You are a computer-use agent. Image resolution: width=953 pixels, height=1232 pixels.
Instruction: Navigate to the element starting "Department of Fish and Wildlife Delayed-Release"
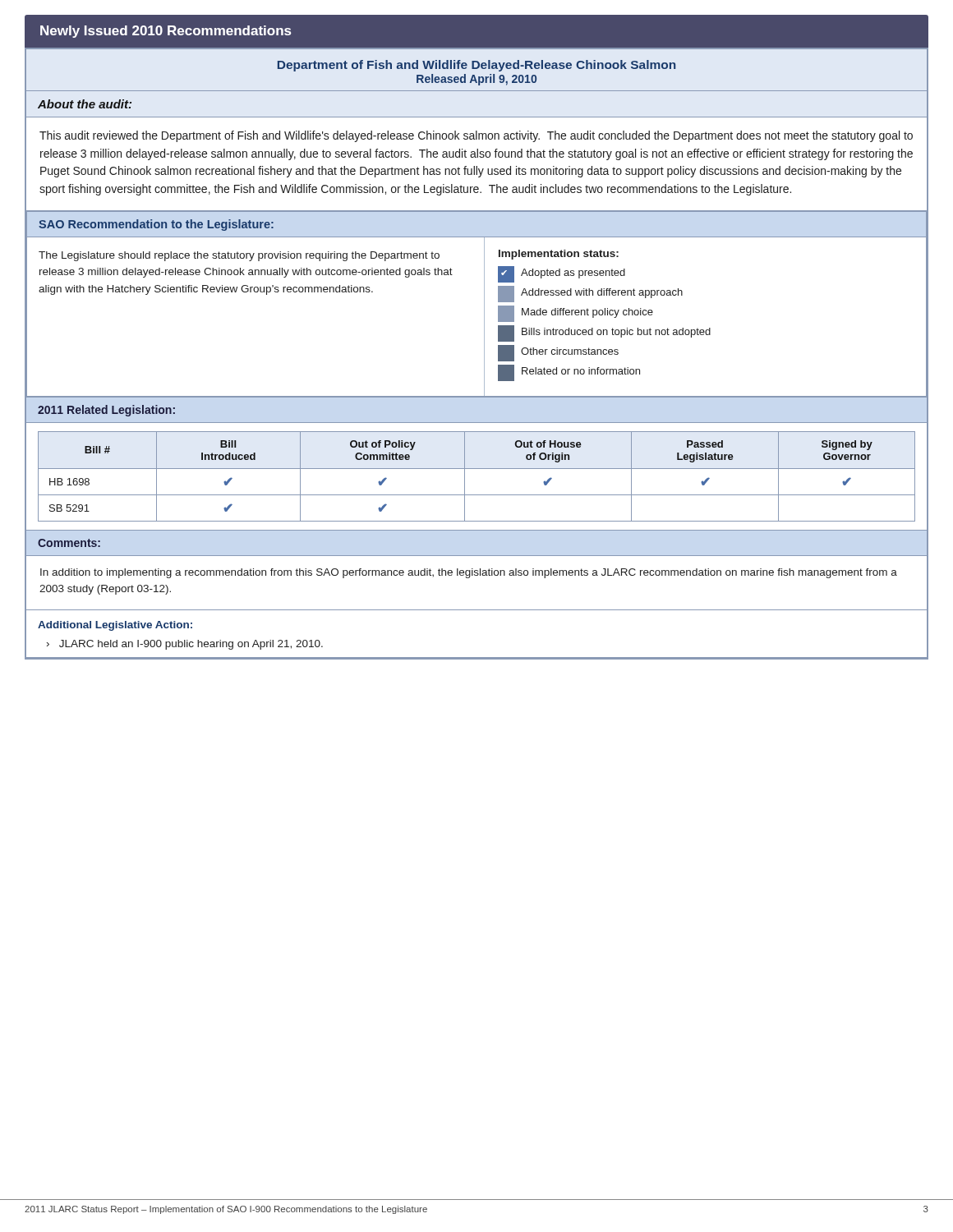click(476, 71)
